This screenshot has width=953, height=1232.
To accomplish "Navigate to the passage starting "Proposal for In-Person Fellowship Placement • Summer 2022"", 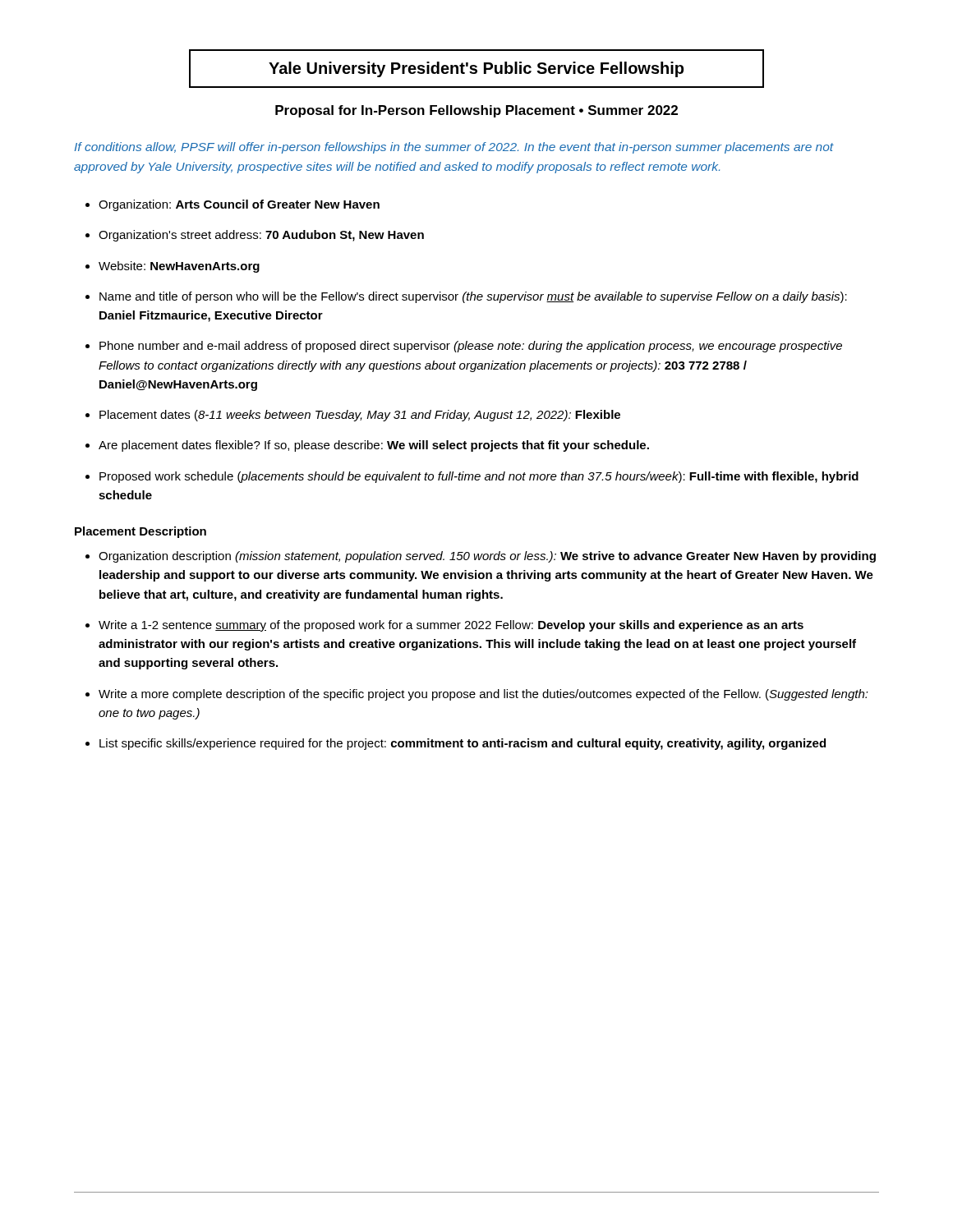I will pos(476,110).
